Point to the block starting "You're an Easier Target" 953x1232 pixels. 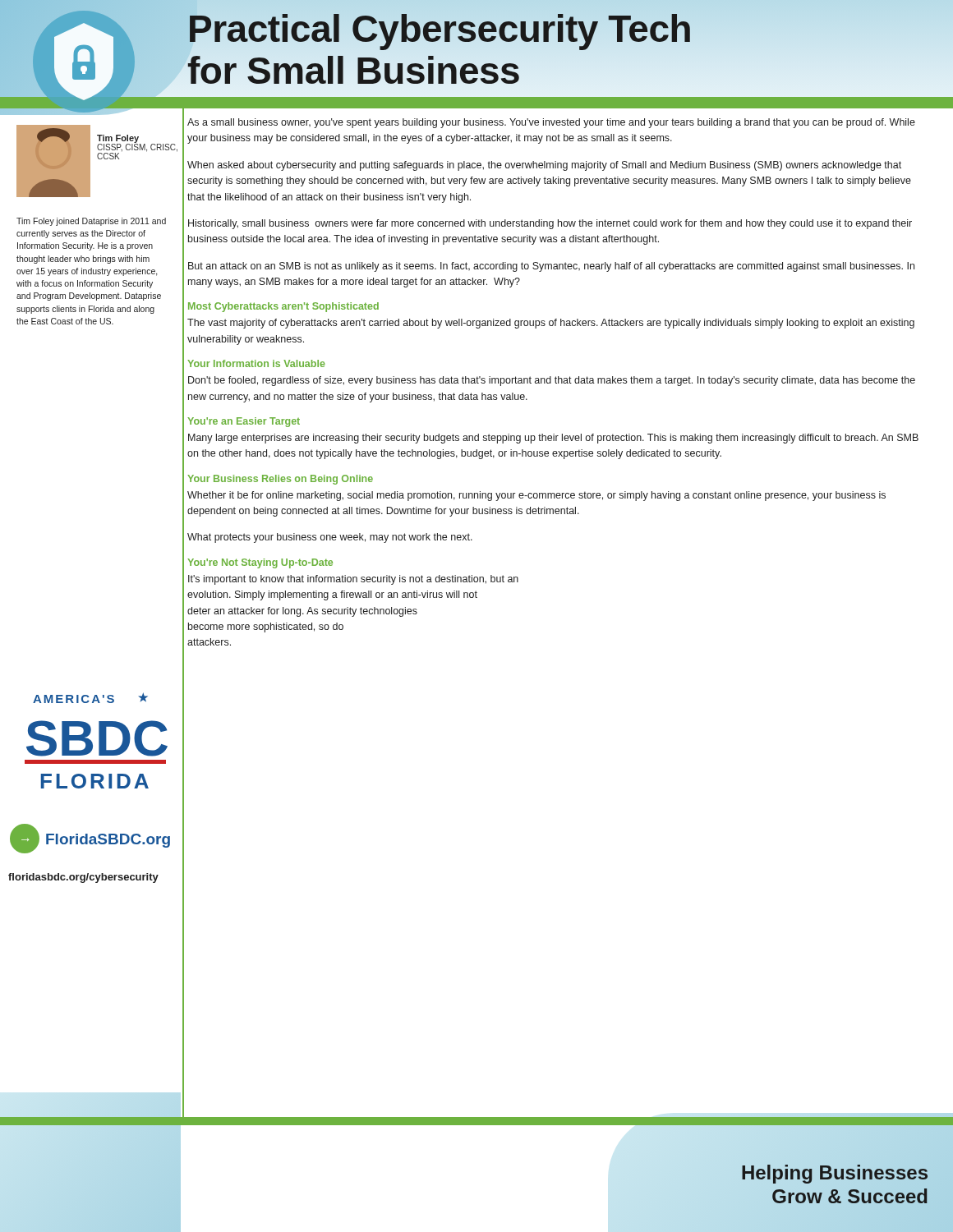point(244,421)
